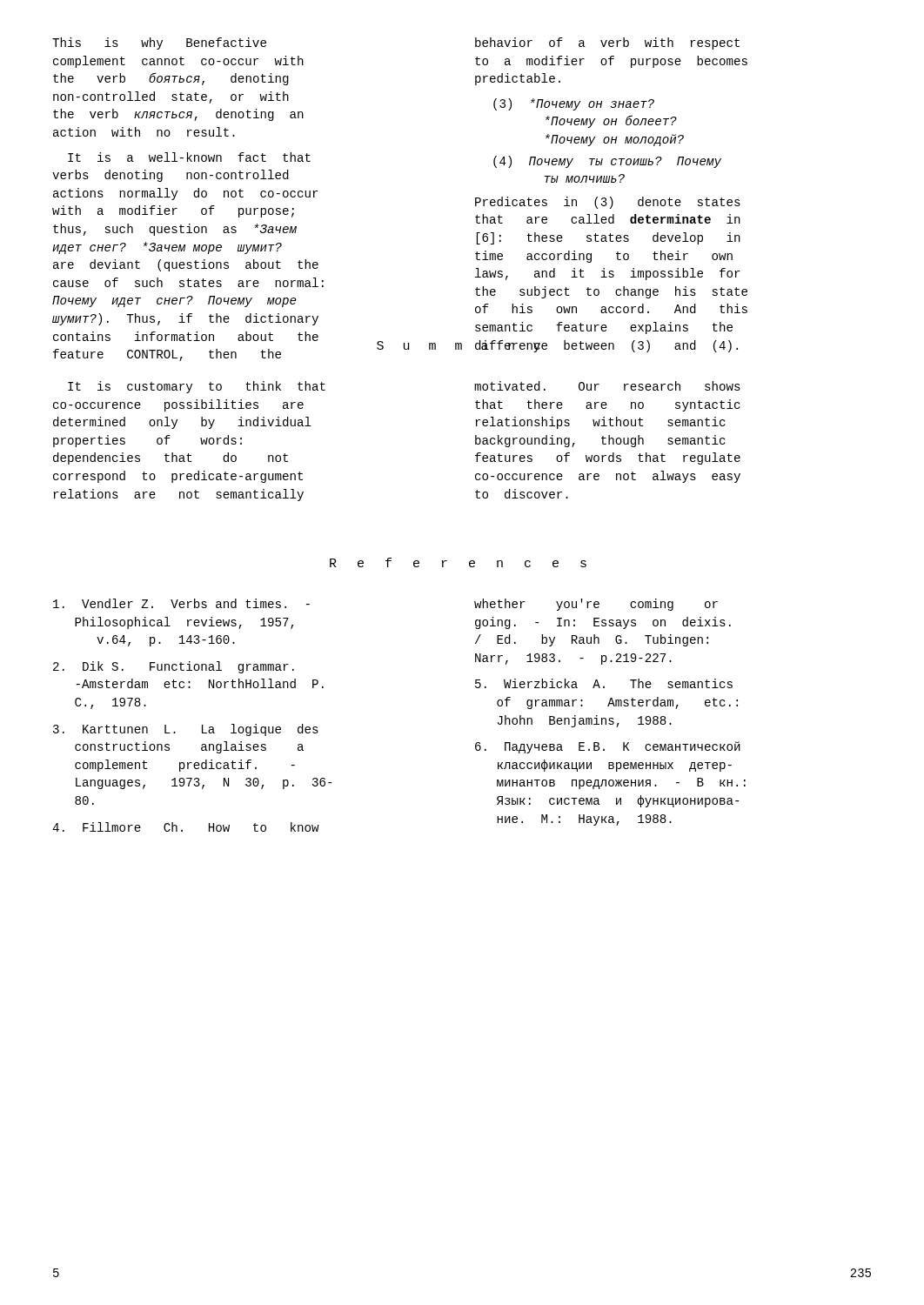Viewport: 924px width, 1305px height.
Task: Click on the text starting "behavior of a verb with respect to a"
Action: 672,195
